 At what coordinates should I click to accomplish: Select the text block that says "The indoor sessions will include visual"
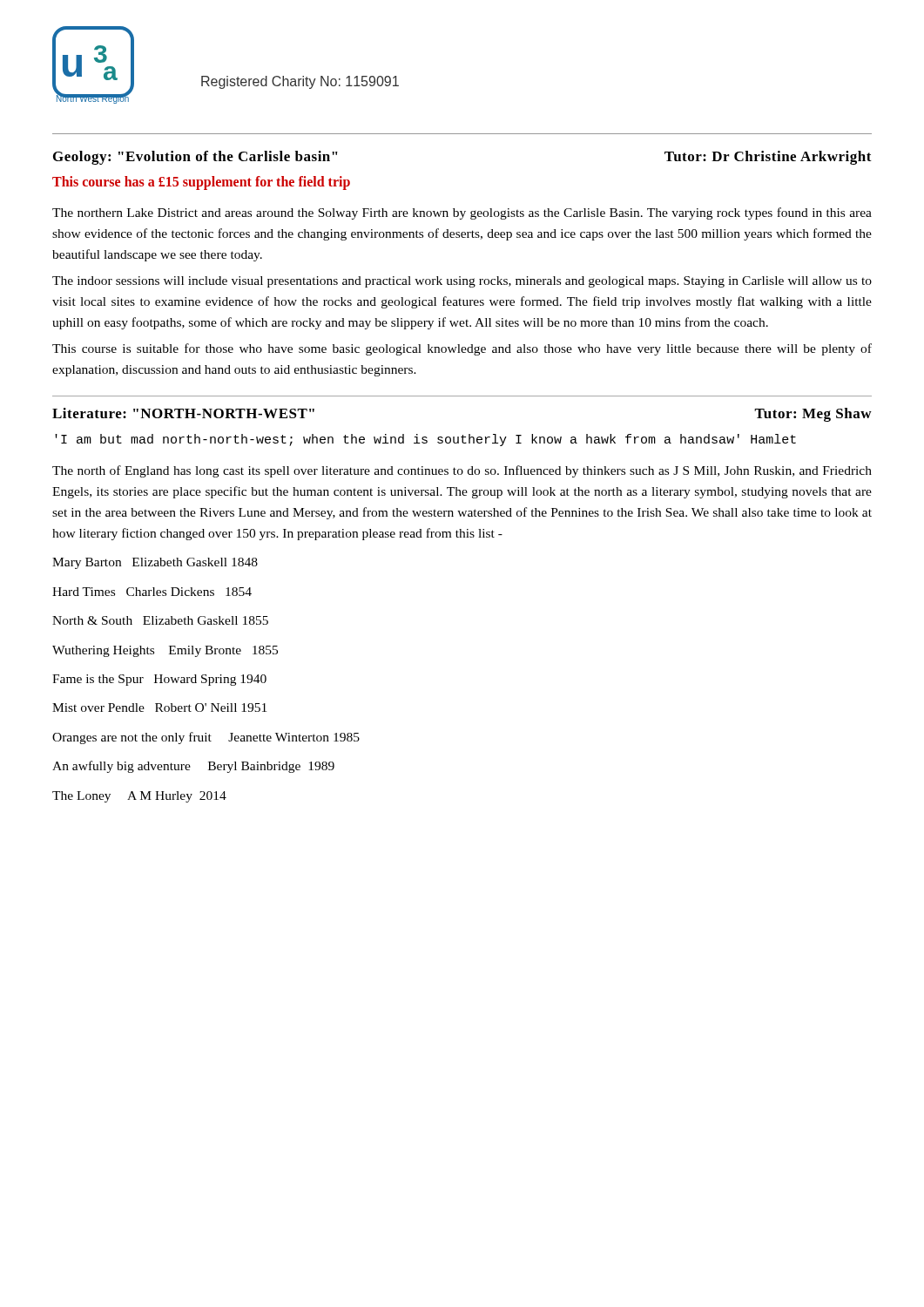462,301
